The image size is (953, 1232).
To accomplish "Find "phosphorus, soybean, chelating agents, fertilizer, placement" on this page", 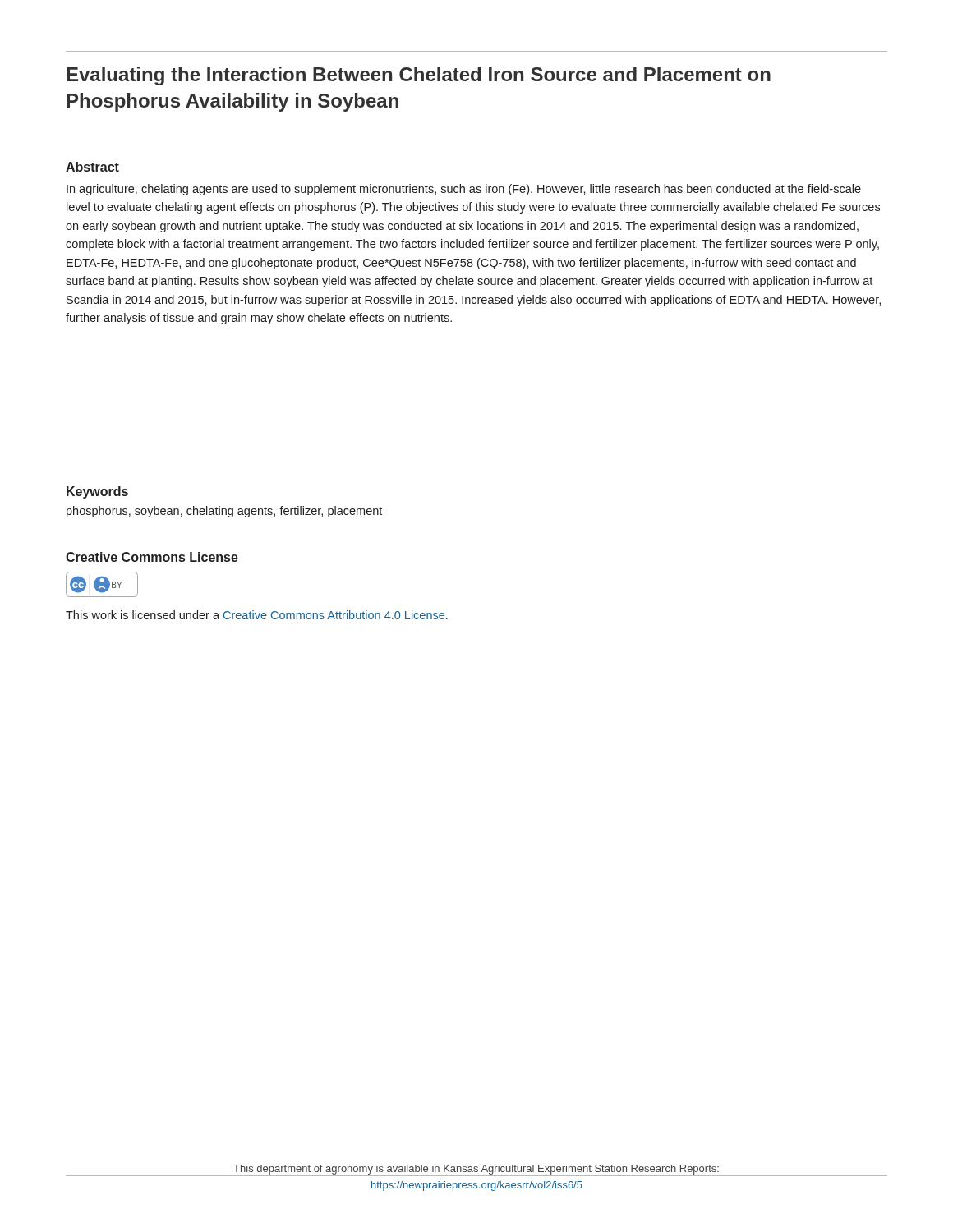I will coord(224,512).
